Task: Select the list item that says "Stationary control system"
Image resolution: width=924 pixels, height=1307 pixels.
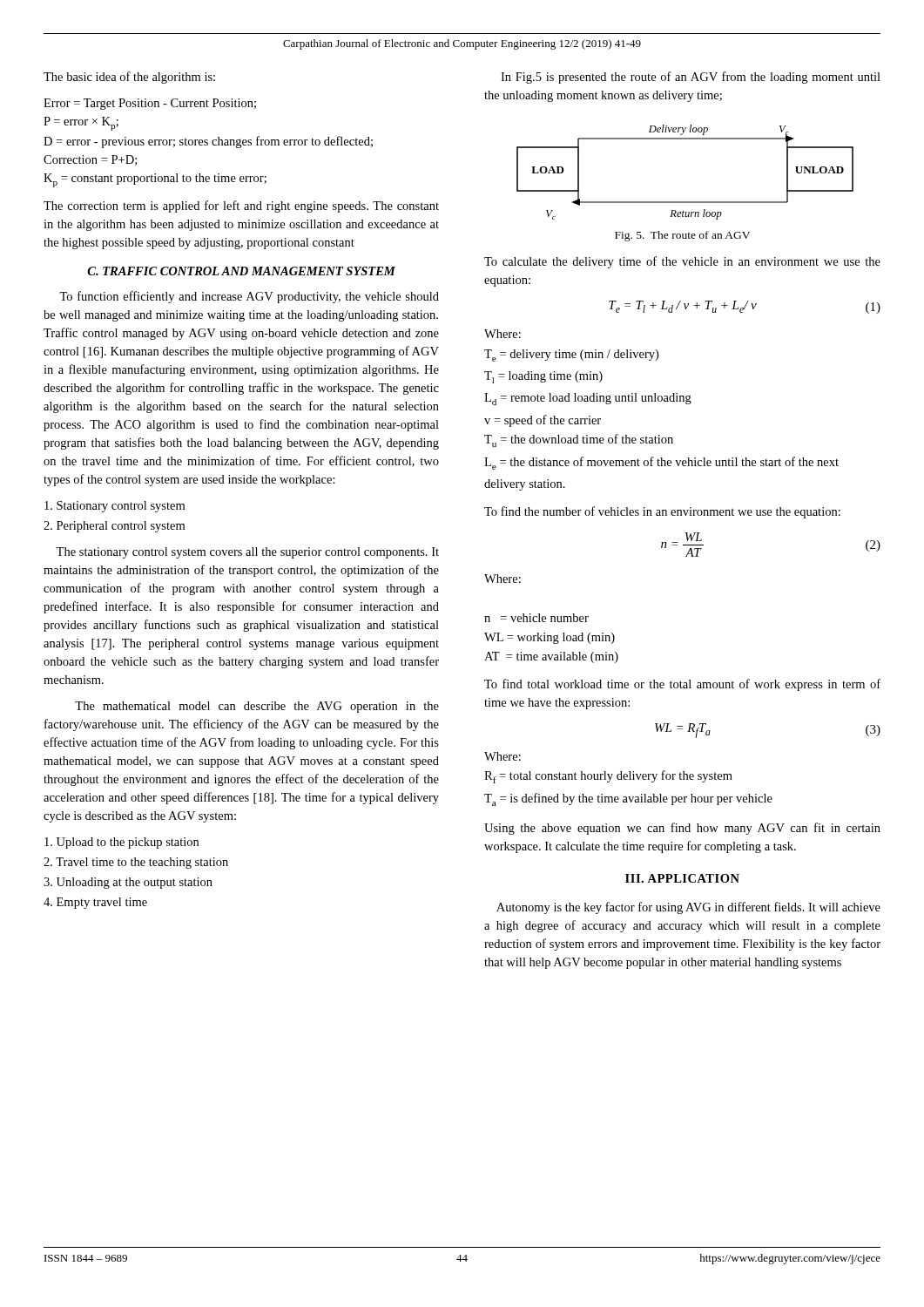Action: click(114, 505)
